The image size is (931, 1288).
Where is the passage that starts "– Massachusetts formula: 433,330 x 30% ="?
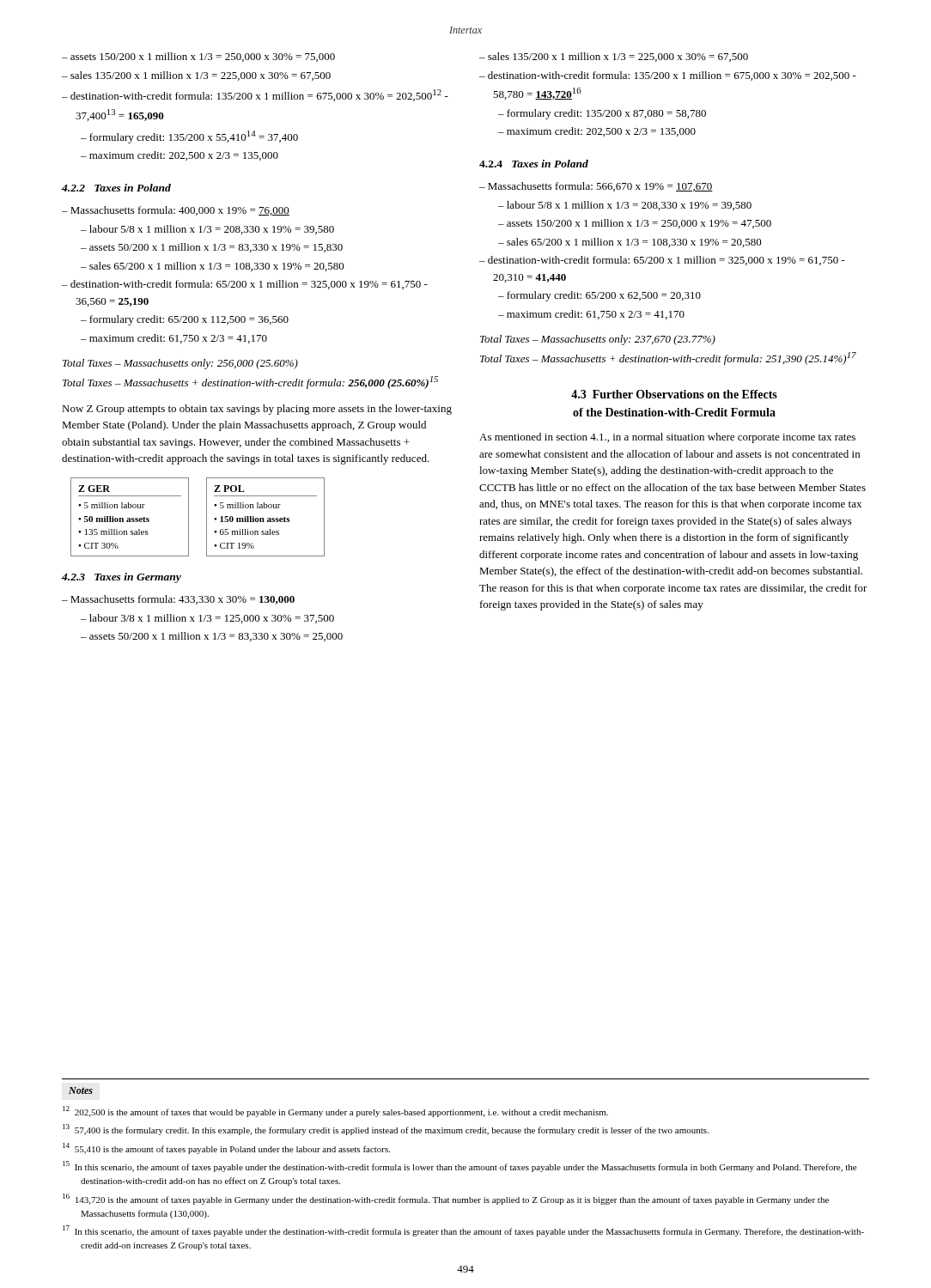click(178, 599)
